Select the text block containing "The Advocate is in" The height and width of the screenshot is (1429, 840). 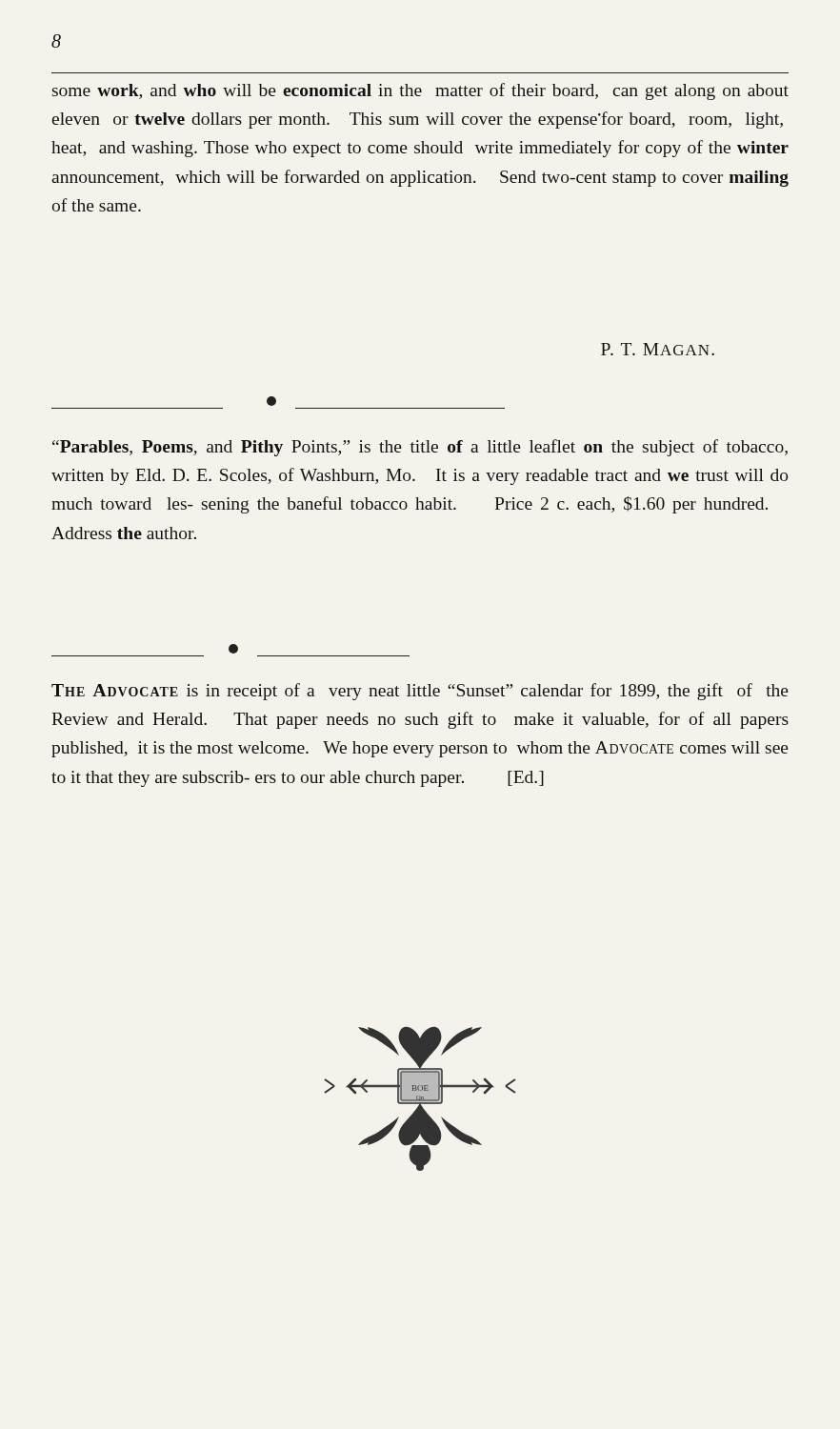point(420,733)
